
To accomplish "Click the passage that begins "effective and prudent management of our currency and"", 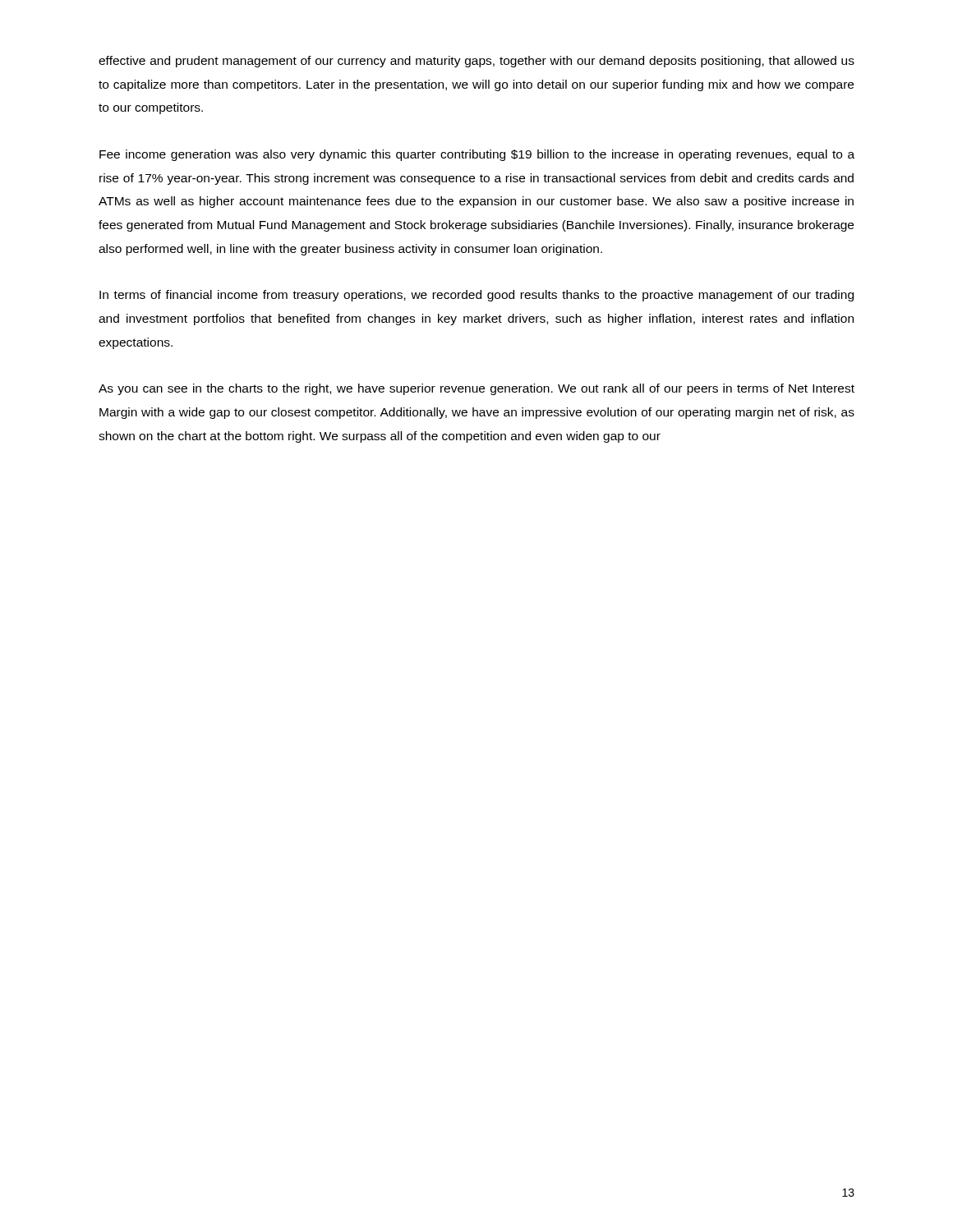I will [x=476, y=84].
